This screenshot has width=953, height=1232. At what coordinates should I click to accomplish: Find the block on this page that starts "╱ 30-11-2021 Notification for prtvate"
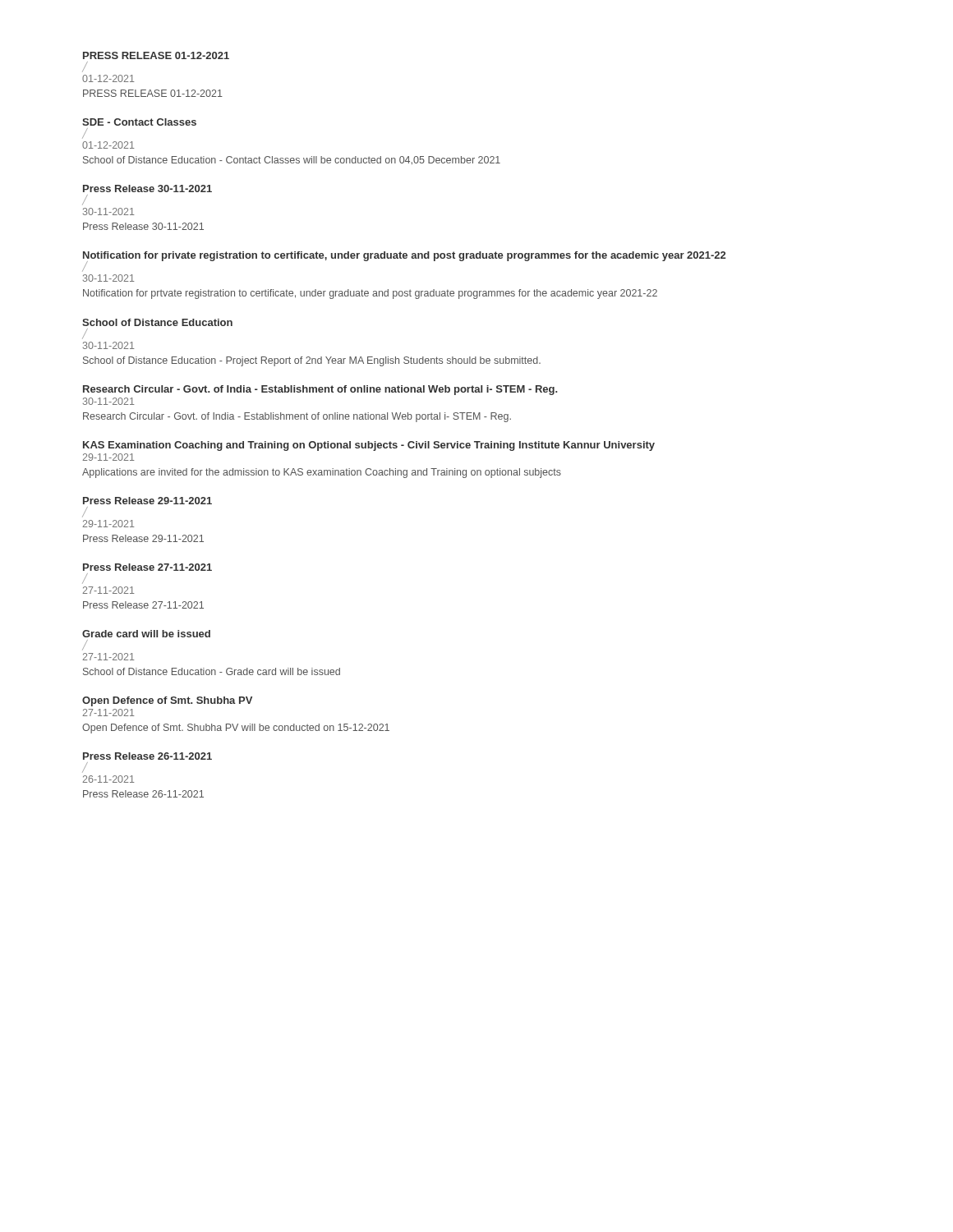(x=476, y=281)
